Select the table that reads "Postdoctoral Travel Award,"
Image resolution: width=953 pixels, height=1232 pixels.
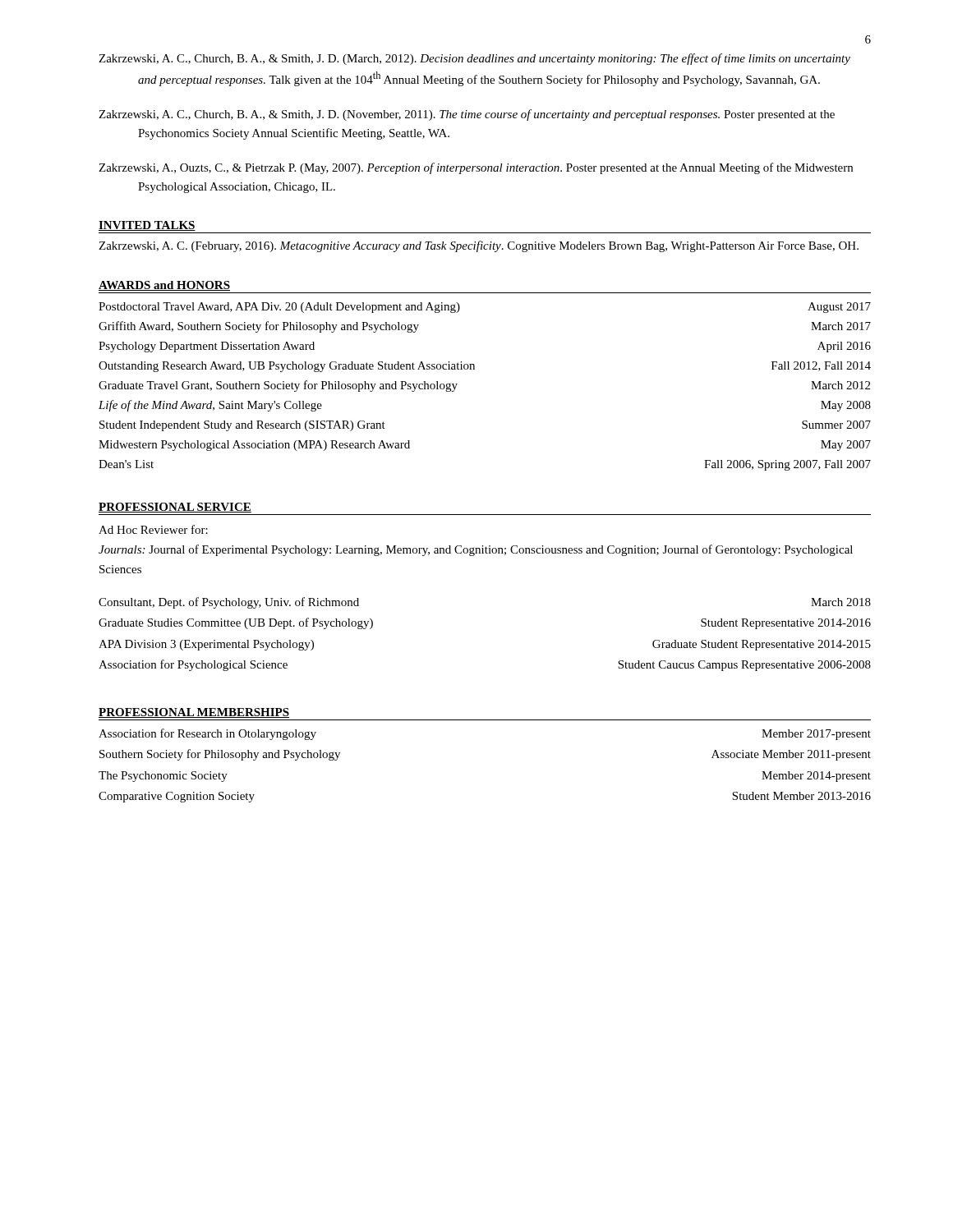(485, 385)
